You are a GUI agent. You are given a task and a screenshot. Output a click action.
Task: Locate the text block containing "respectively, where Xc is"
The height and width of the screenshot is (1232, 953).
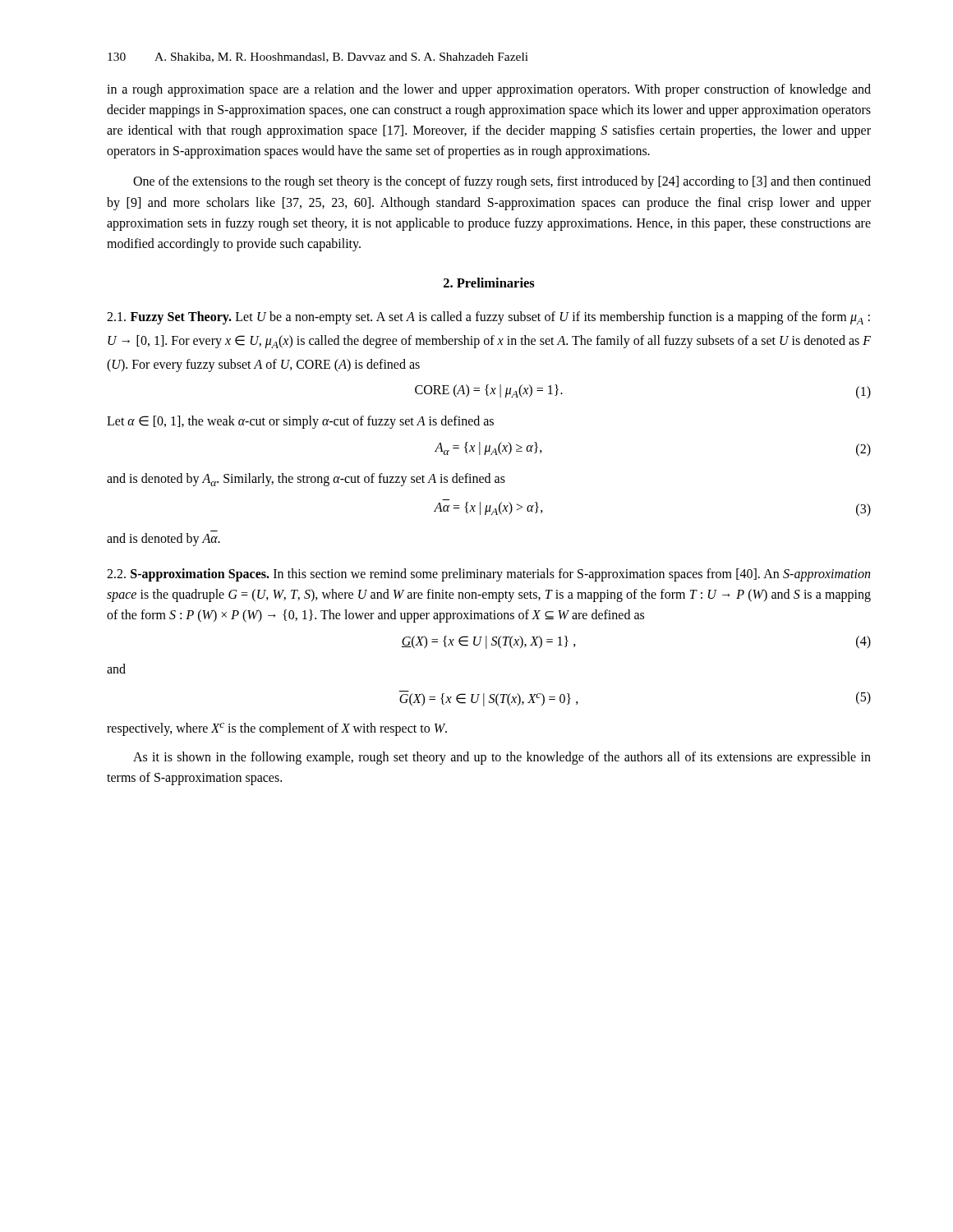[277, 729]
